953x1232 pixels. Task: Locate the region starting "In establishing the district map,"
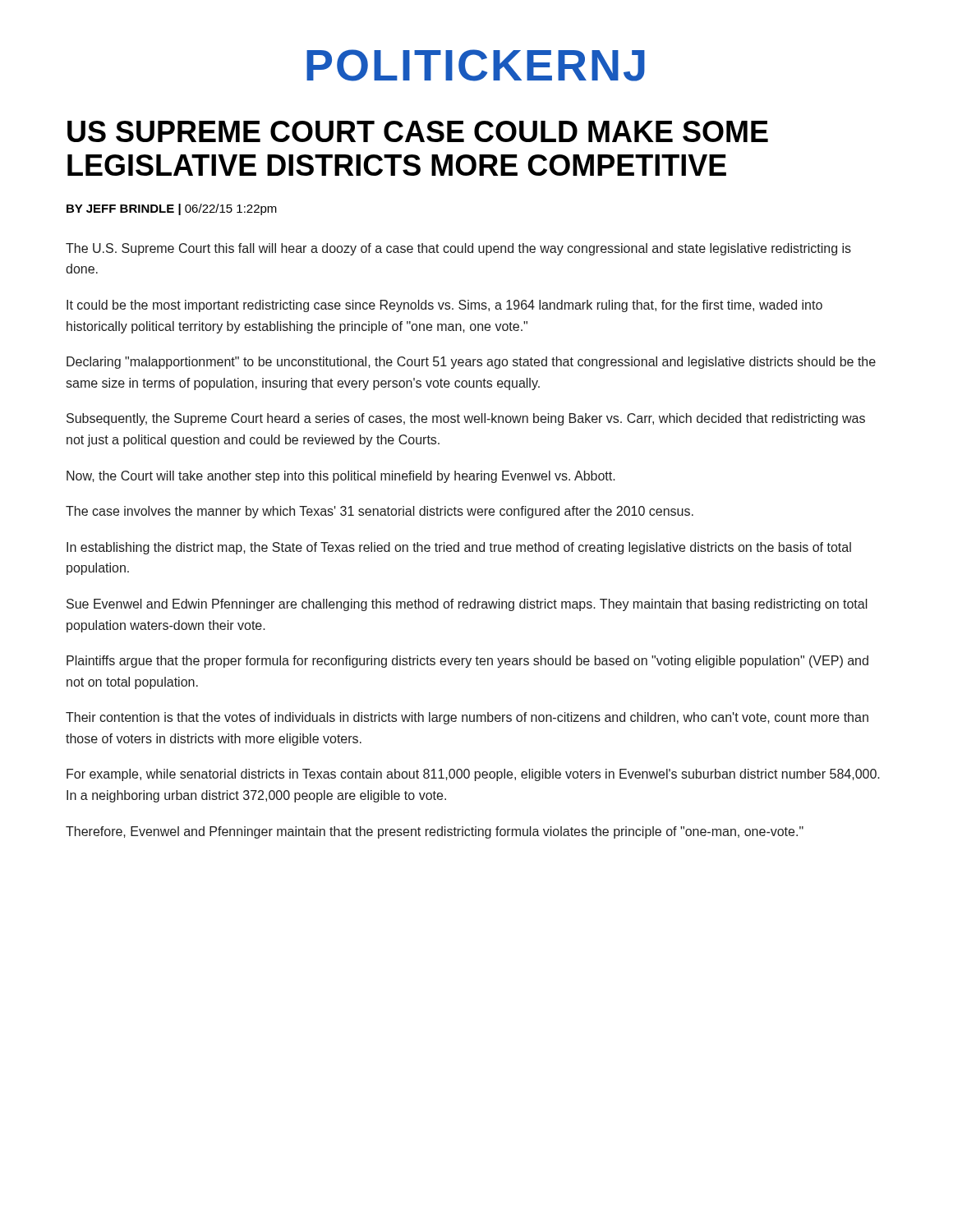[459, 558]
